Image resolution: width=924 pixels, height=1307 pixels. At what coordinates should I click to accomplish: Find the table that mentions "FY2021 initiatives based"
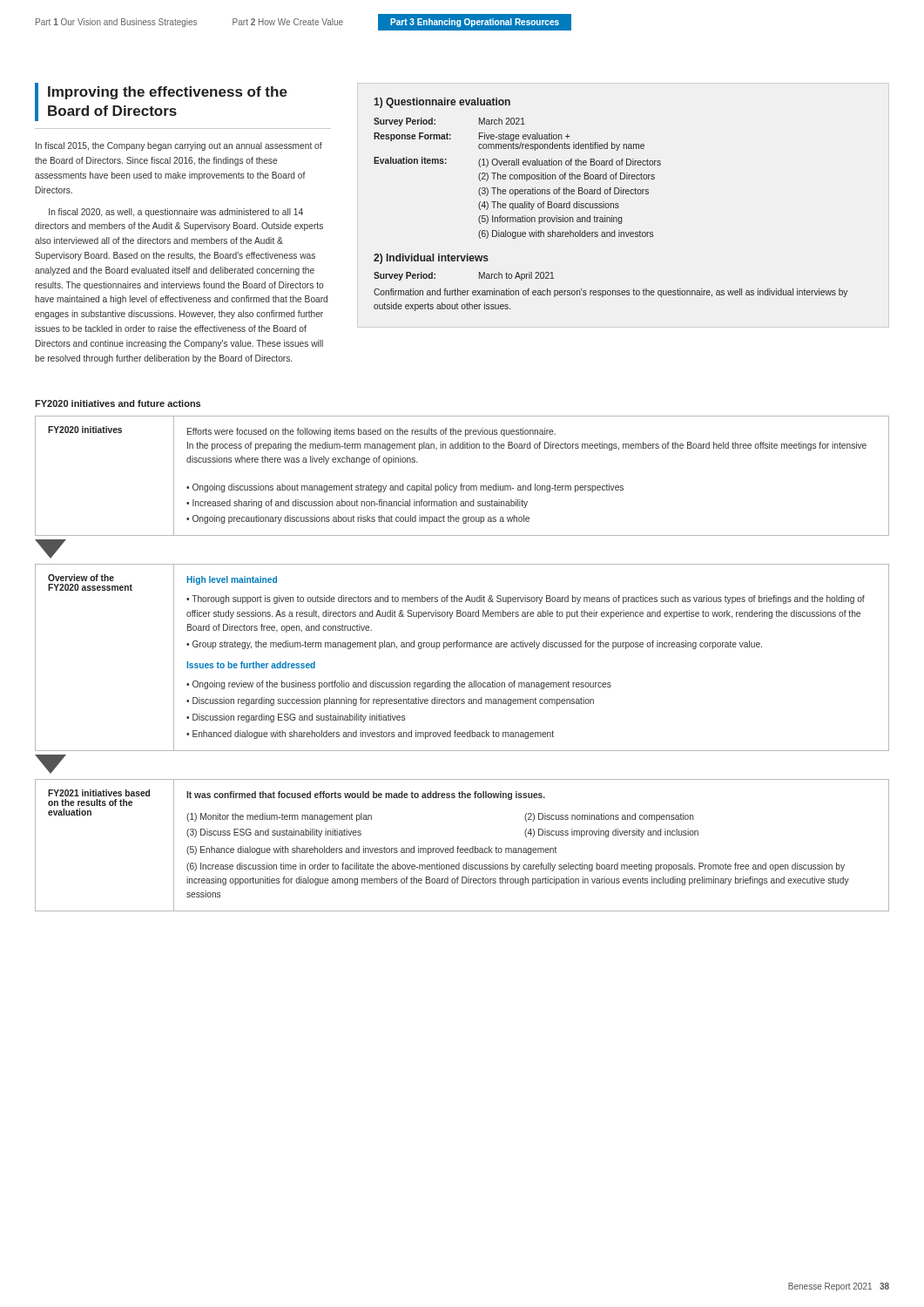coord(462,845)
